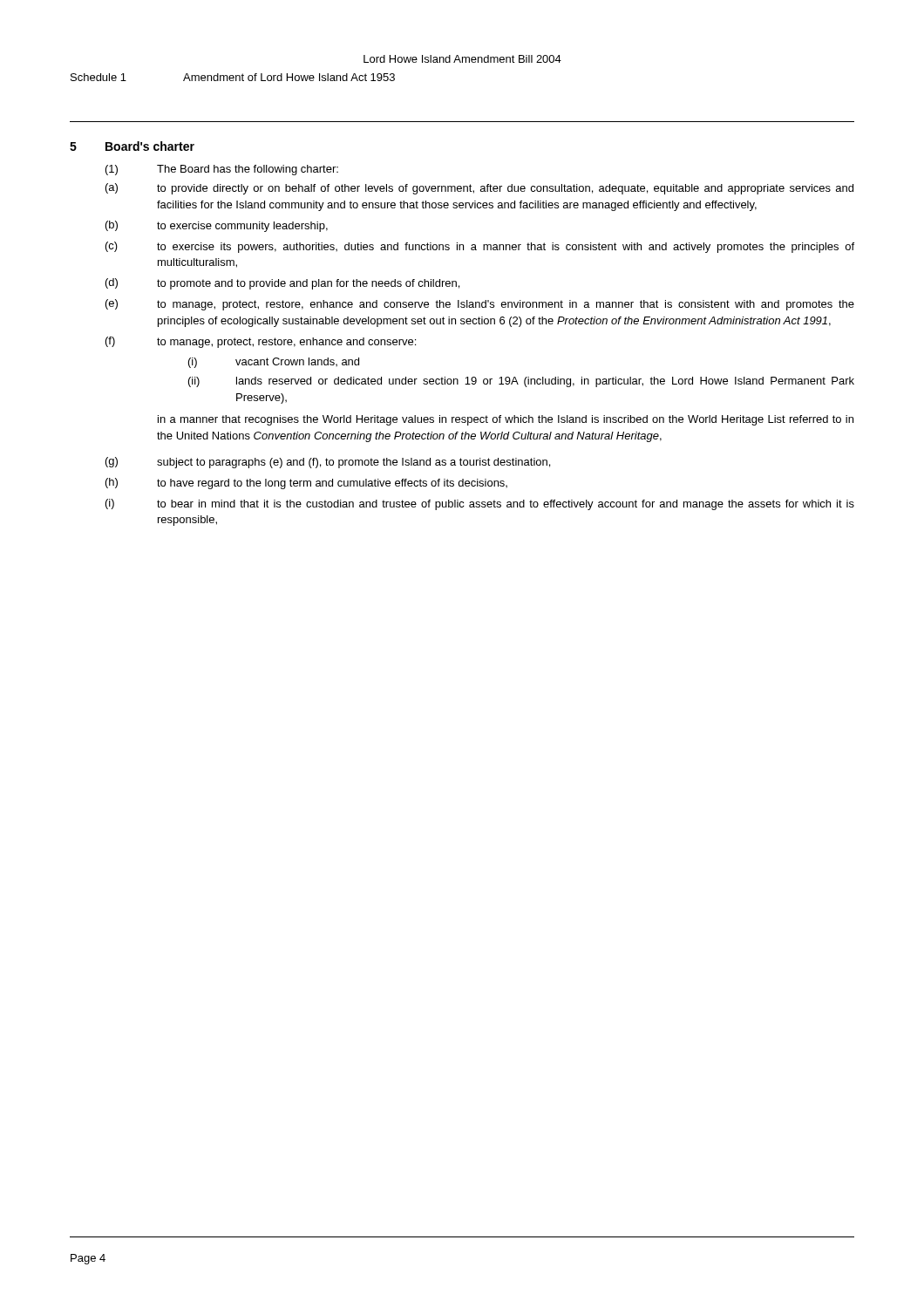Find the block on this page that starts "(e) to manage, protect, restore, enhance and conserve"
This screenshot has width=924, height=1308.
point(462,313)
